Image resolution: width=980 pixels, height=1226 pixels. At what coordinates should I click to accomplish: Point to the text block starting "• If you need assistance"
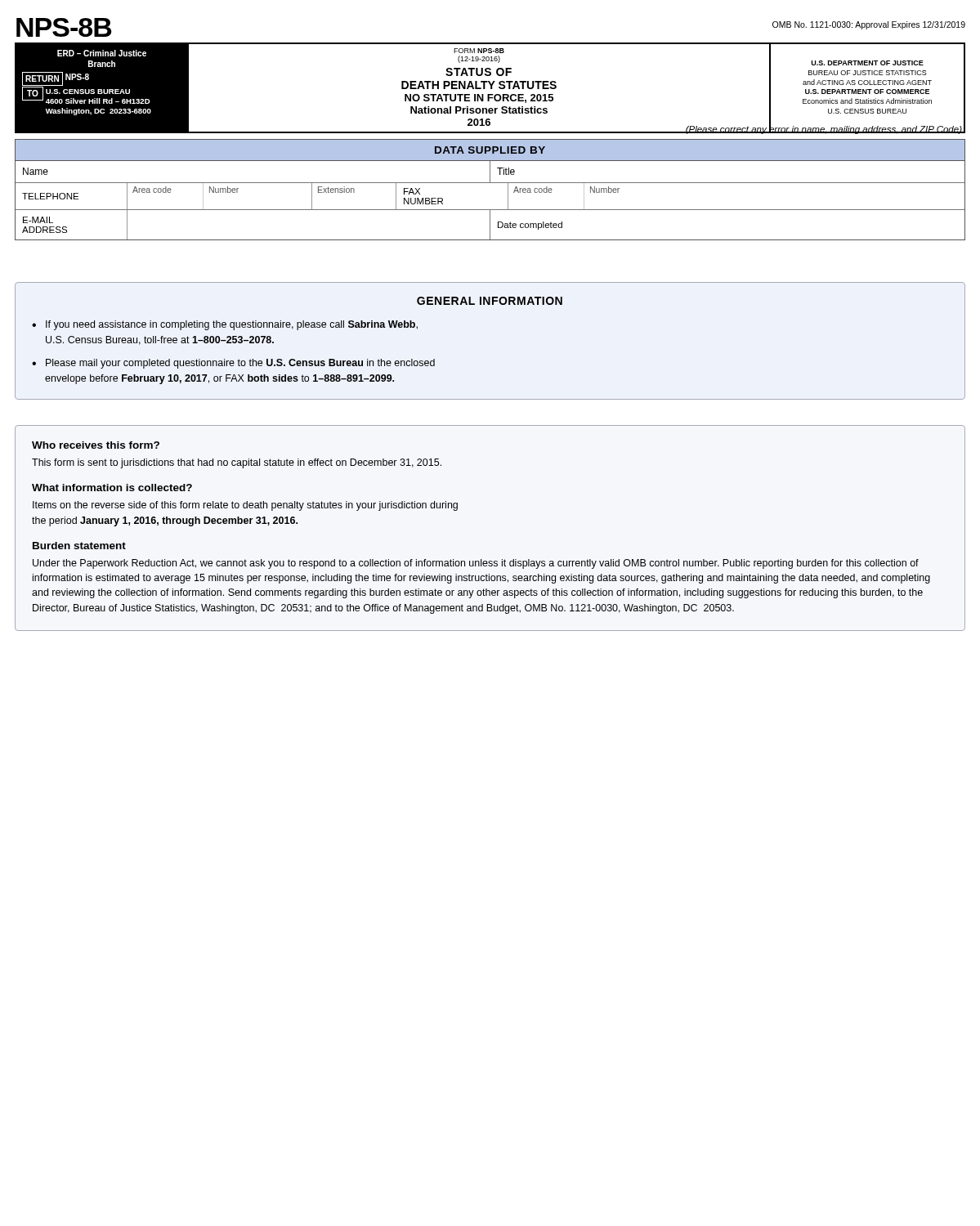click(x=225, y=332)
